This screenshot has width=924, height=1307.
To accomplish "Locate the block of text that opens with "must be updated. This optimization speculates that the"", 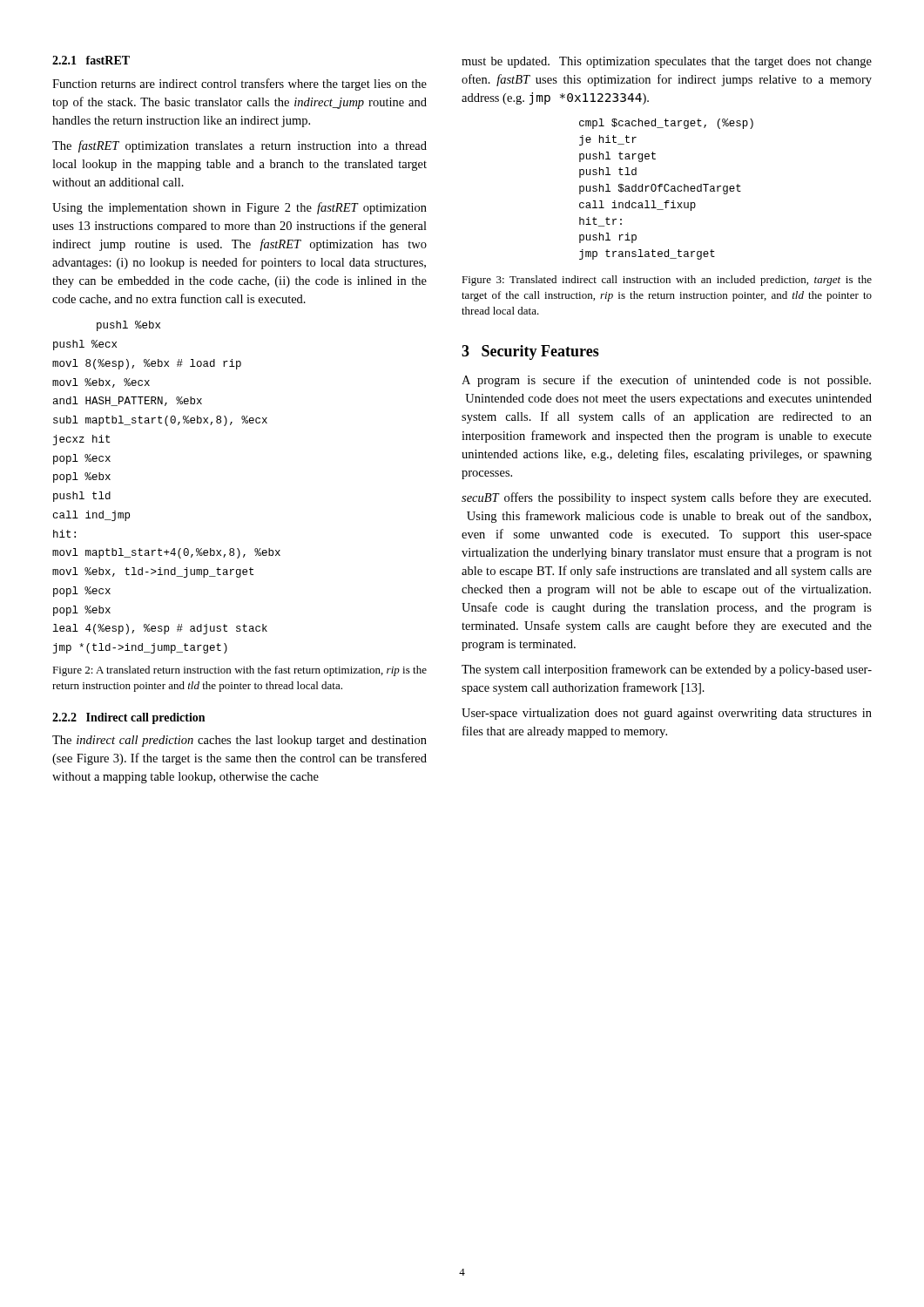I will click(667, 80).
